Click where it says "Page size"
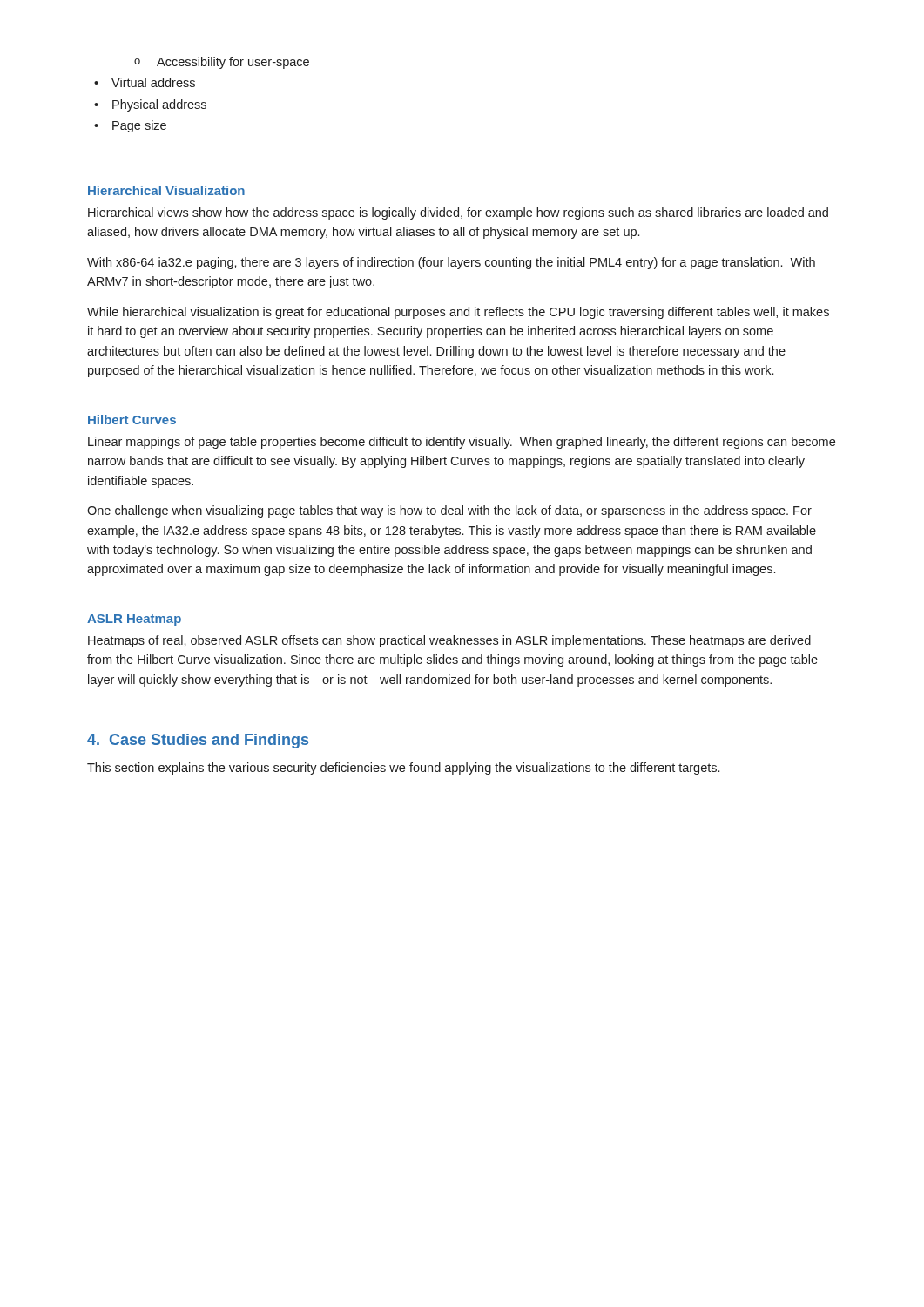 point(130,126)
